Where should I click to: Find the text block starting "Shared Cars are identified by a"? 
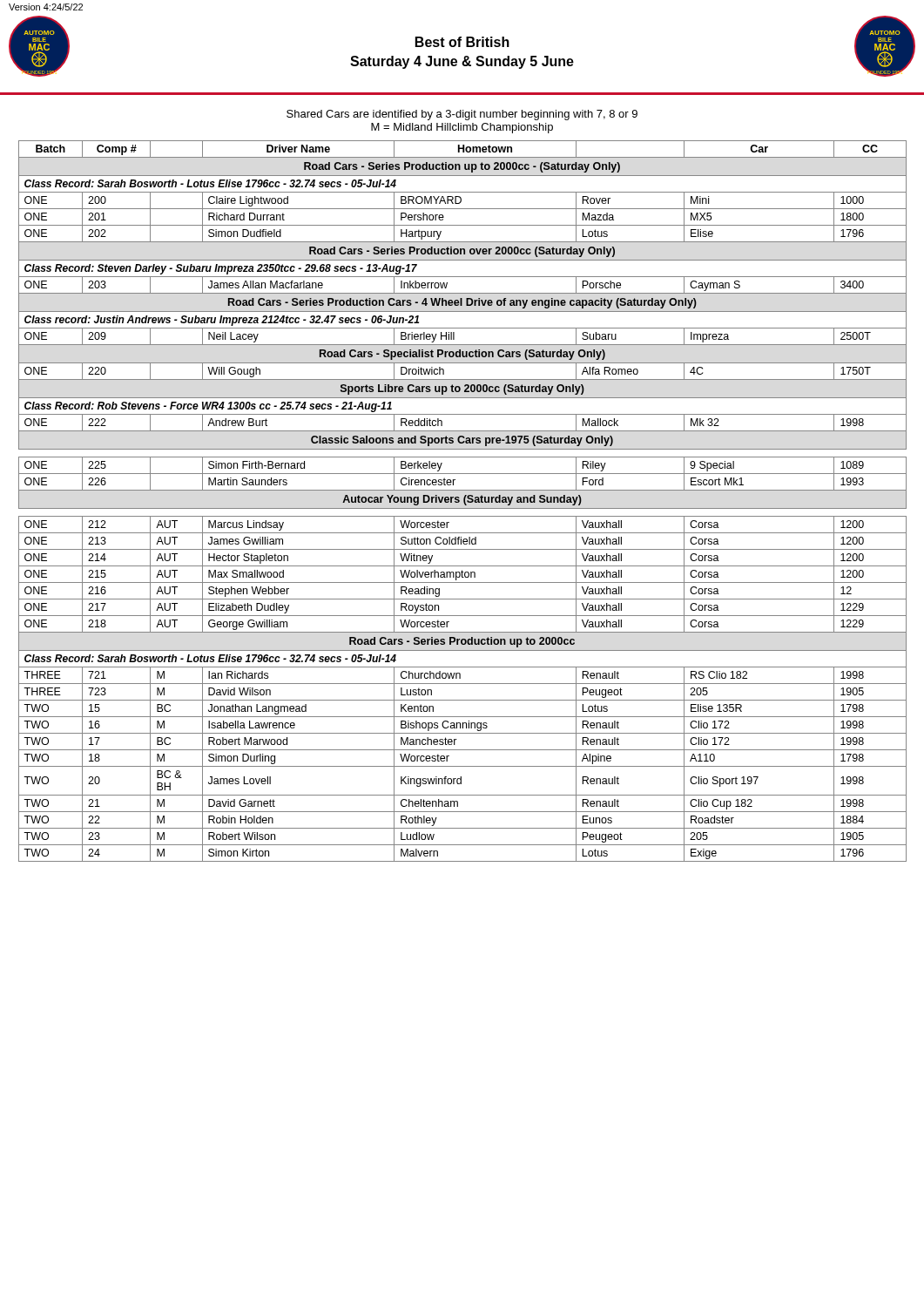click(462, 120)
